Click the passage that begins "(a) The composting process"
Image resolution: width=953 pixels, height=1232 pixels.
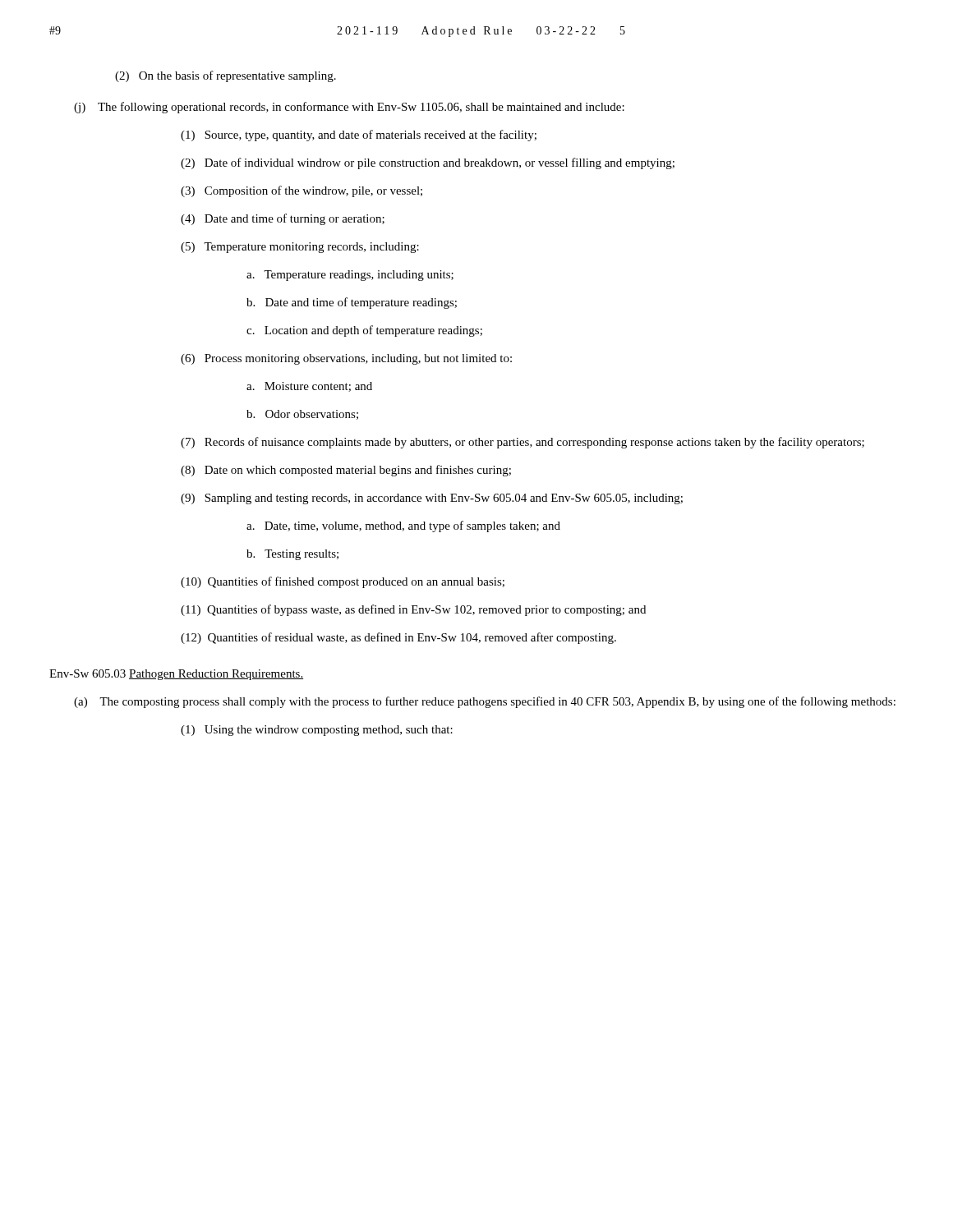(x=473, y=701)
